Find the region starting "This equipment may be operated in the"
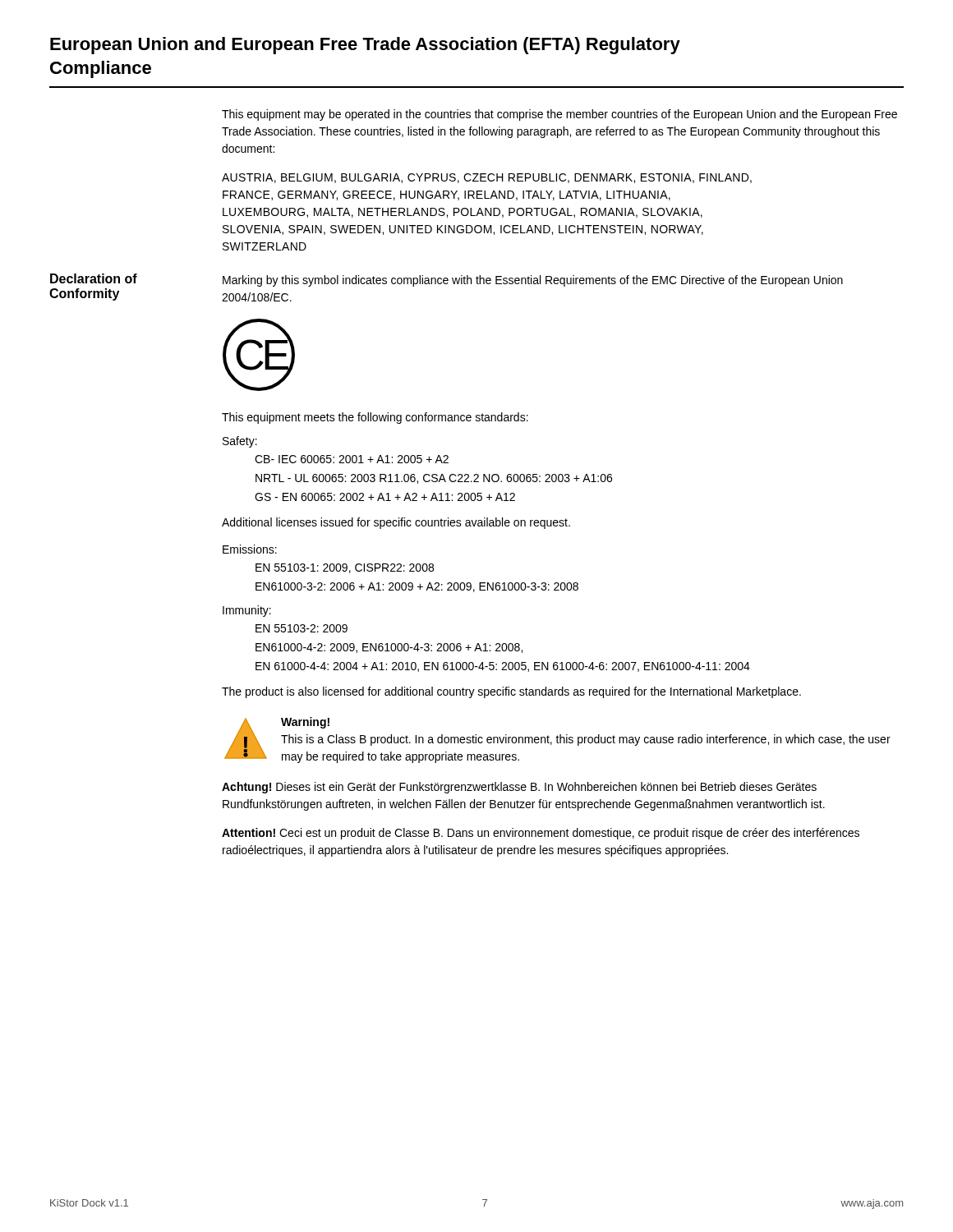Viewport: 953px width, 1232px height. coord(560,132)
